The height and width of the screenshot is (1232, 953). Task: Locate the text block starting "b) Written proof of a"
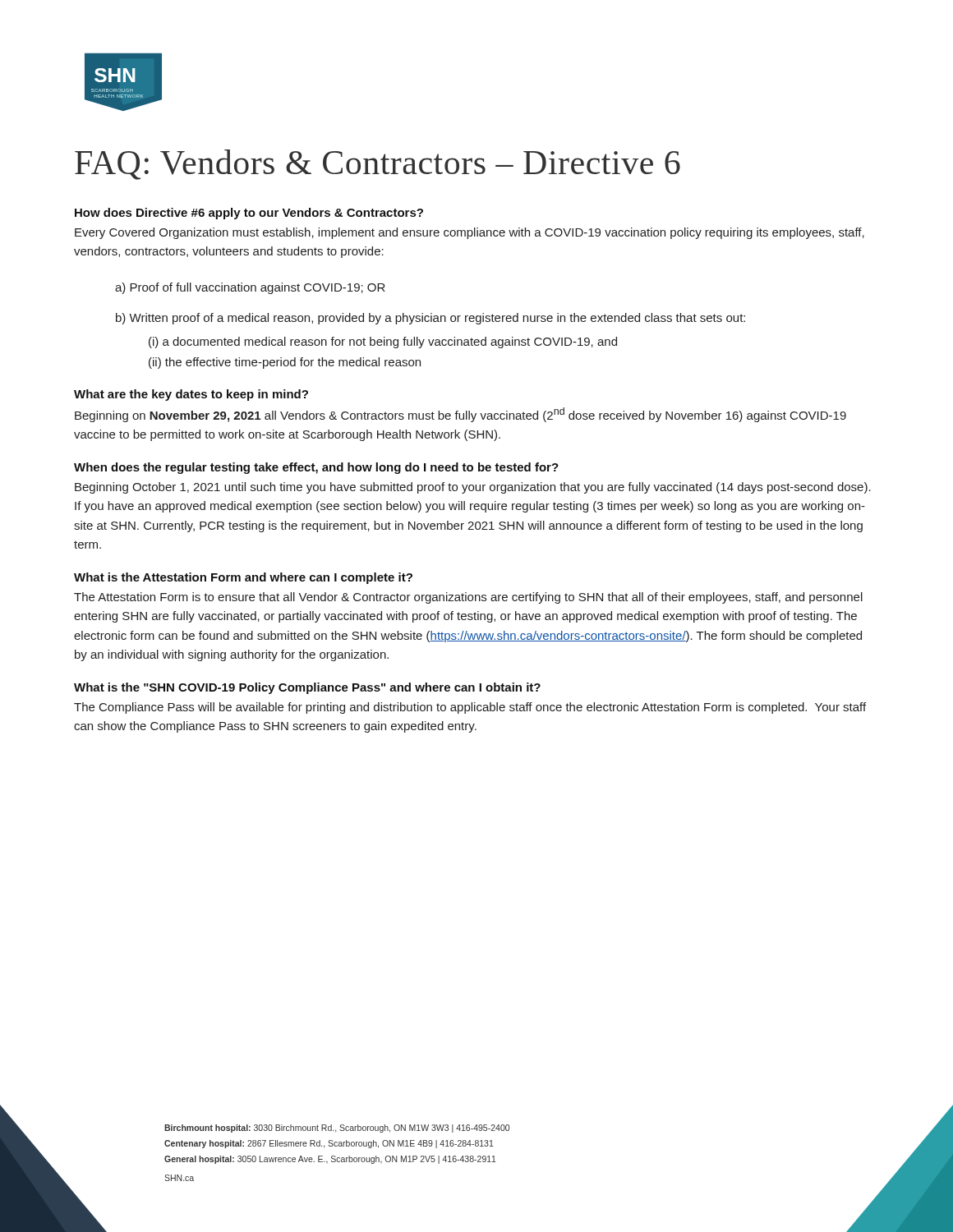point(476,317)
